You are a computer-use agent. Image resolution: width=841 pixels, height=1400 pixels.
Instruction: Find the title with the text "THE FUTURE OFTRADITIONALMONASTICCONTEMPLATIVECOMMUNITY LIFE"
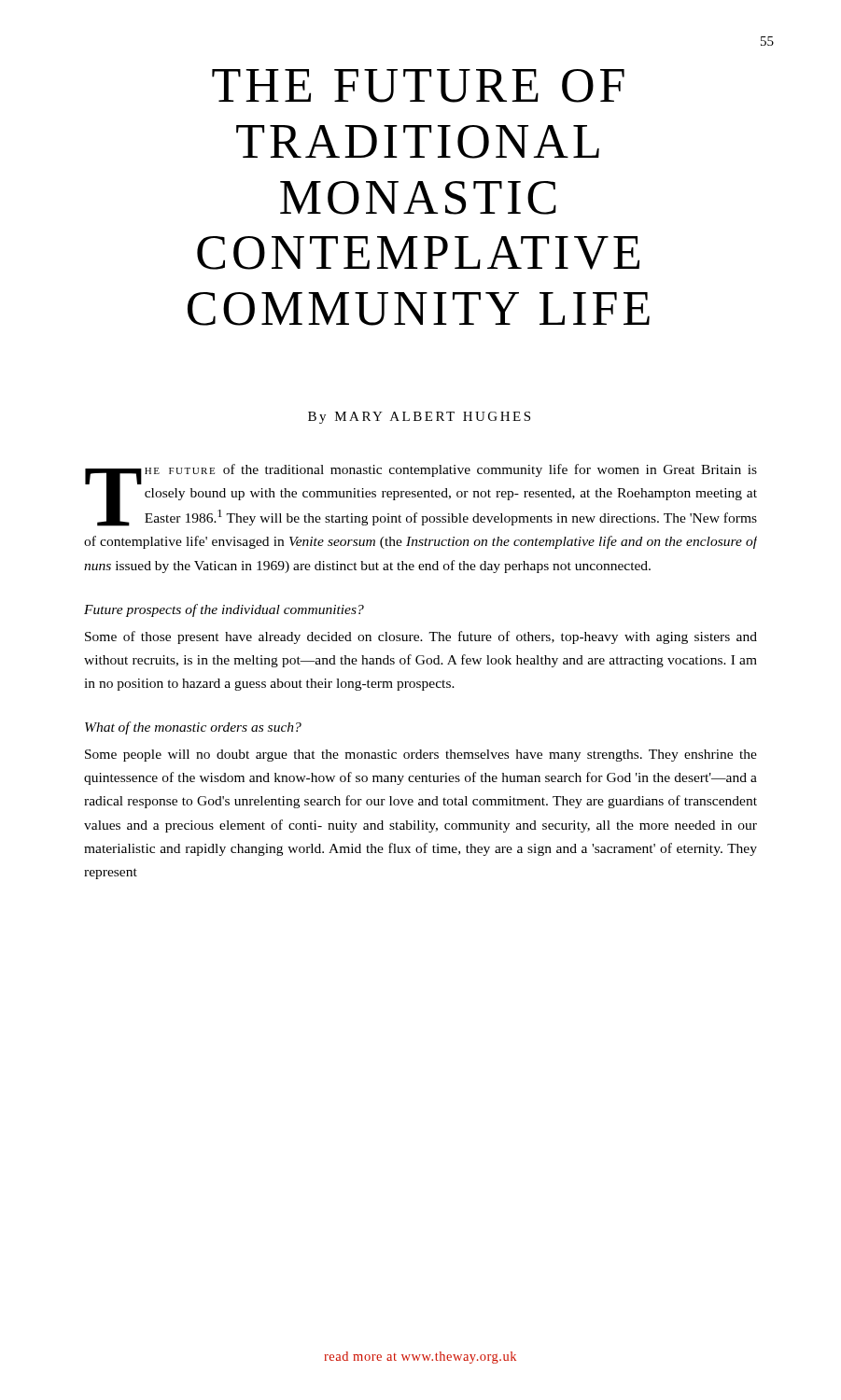click(x=420, y=197)
